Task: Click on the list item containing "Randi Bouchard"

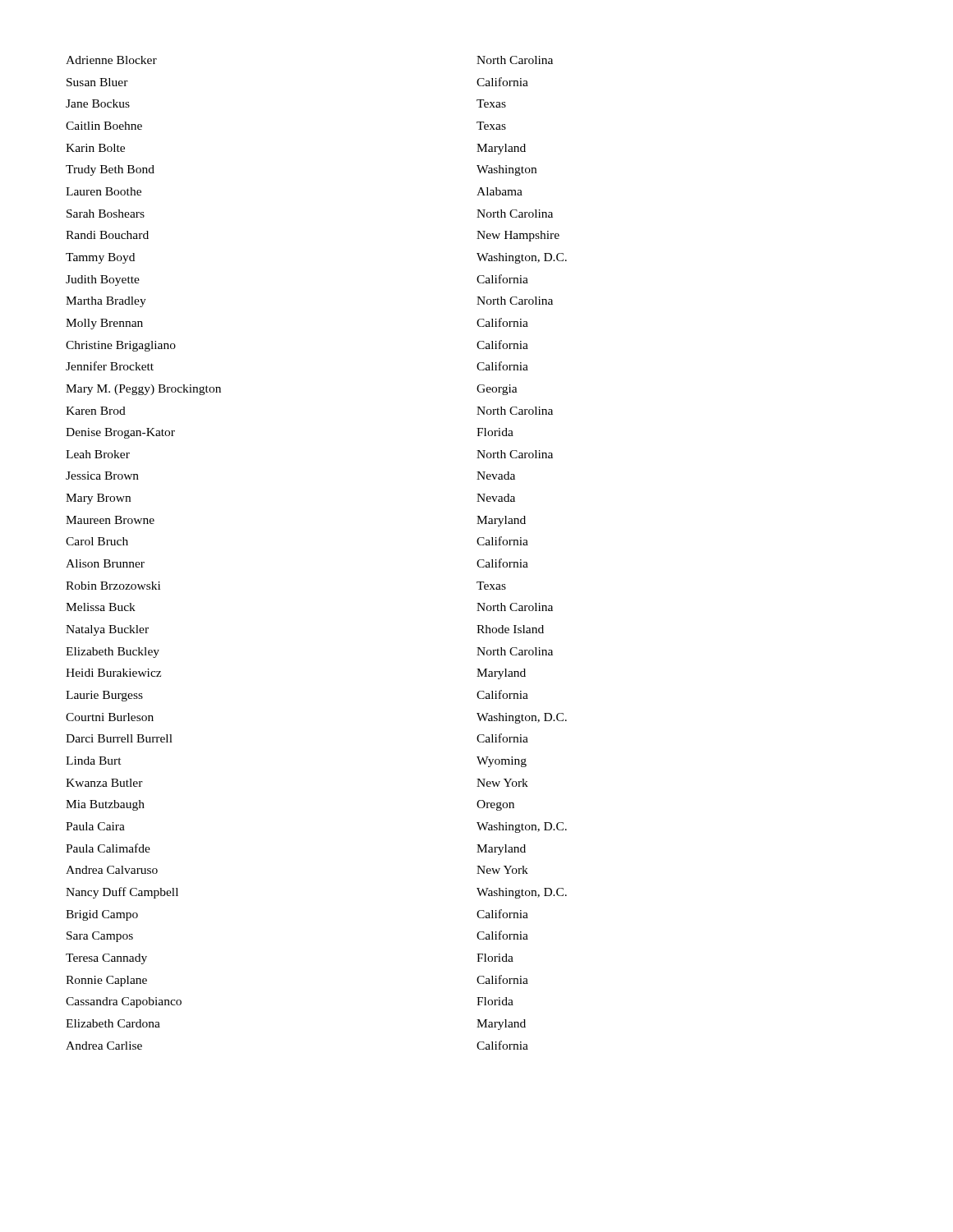Action: pos(107,235)
